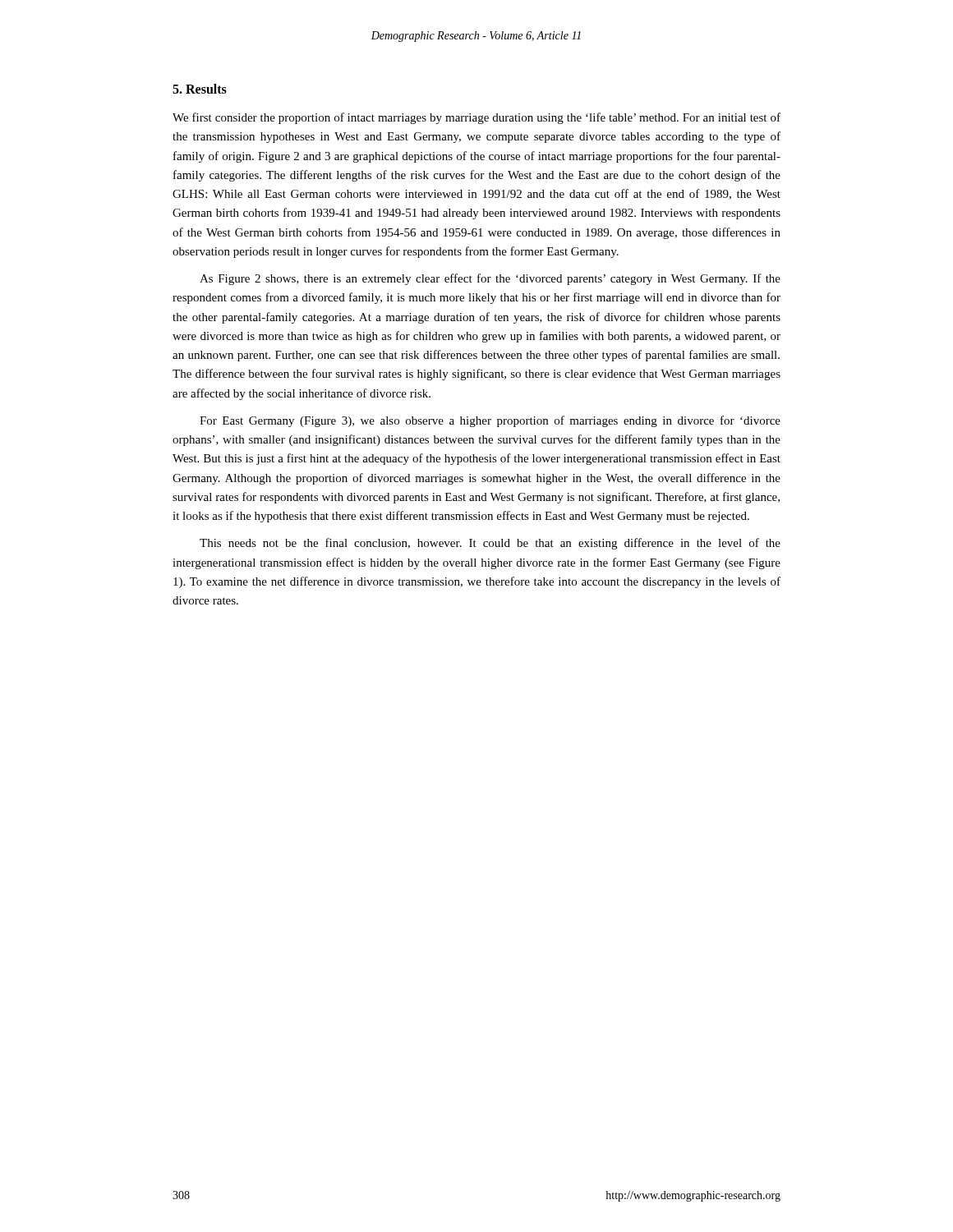Find the element starting "We first consider the proportion of"
The image size is (953, 1232).
pos(476,359)
